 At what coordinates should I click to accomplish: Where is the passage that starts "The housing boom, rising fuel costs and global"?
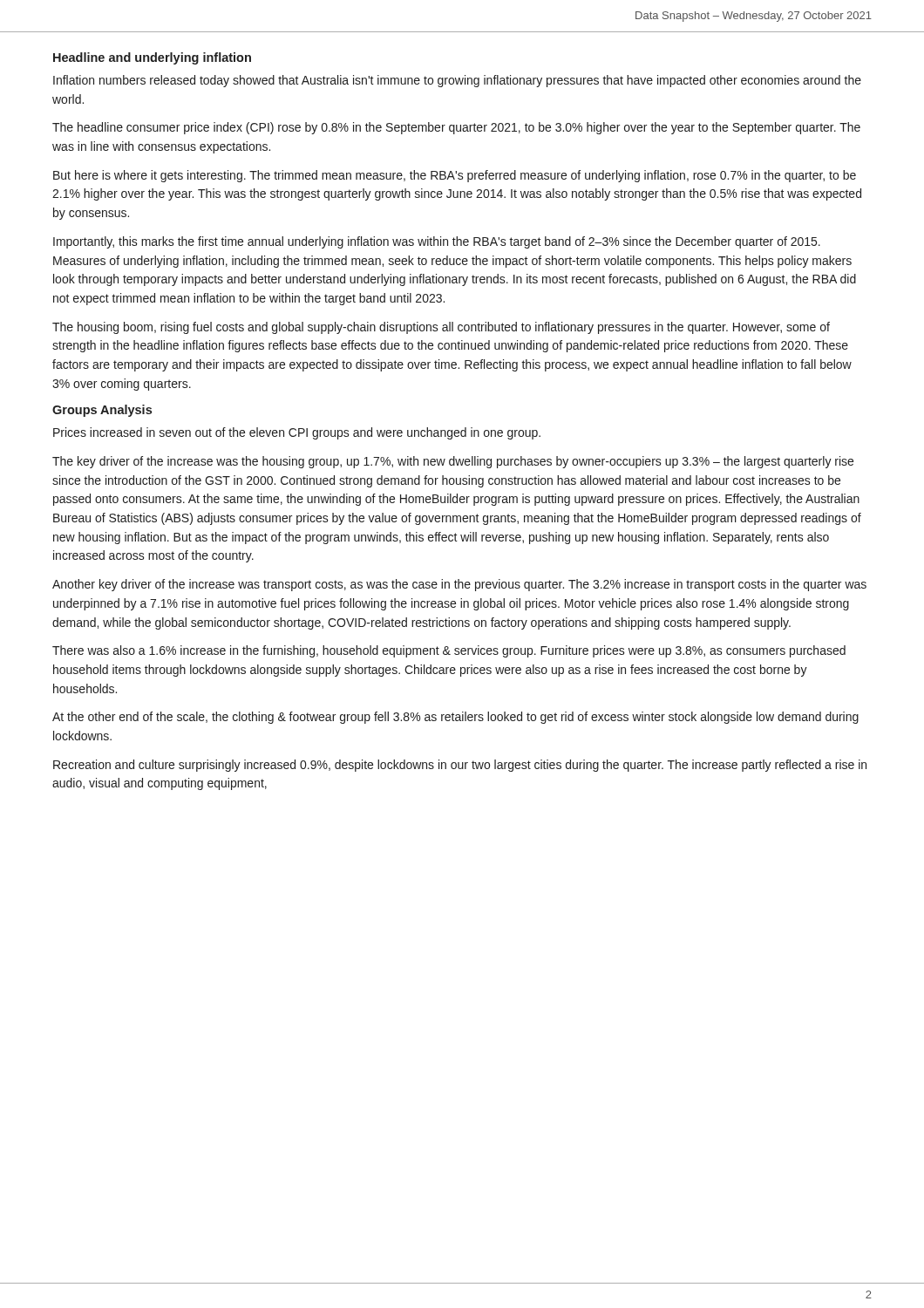pos(452,355)
